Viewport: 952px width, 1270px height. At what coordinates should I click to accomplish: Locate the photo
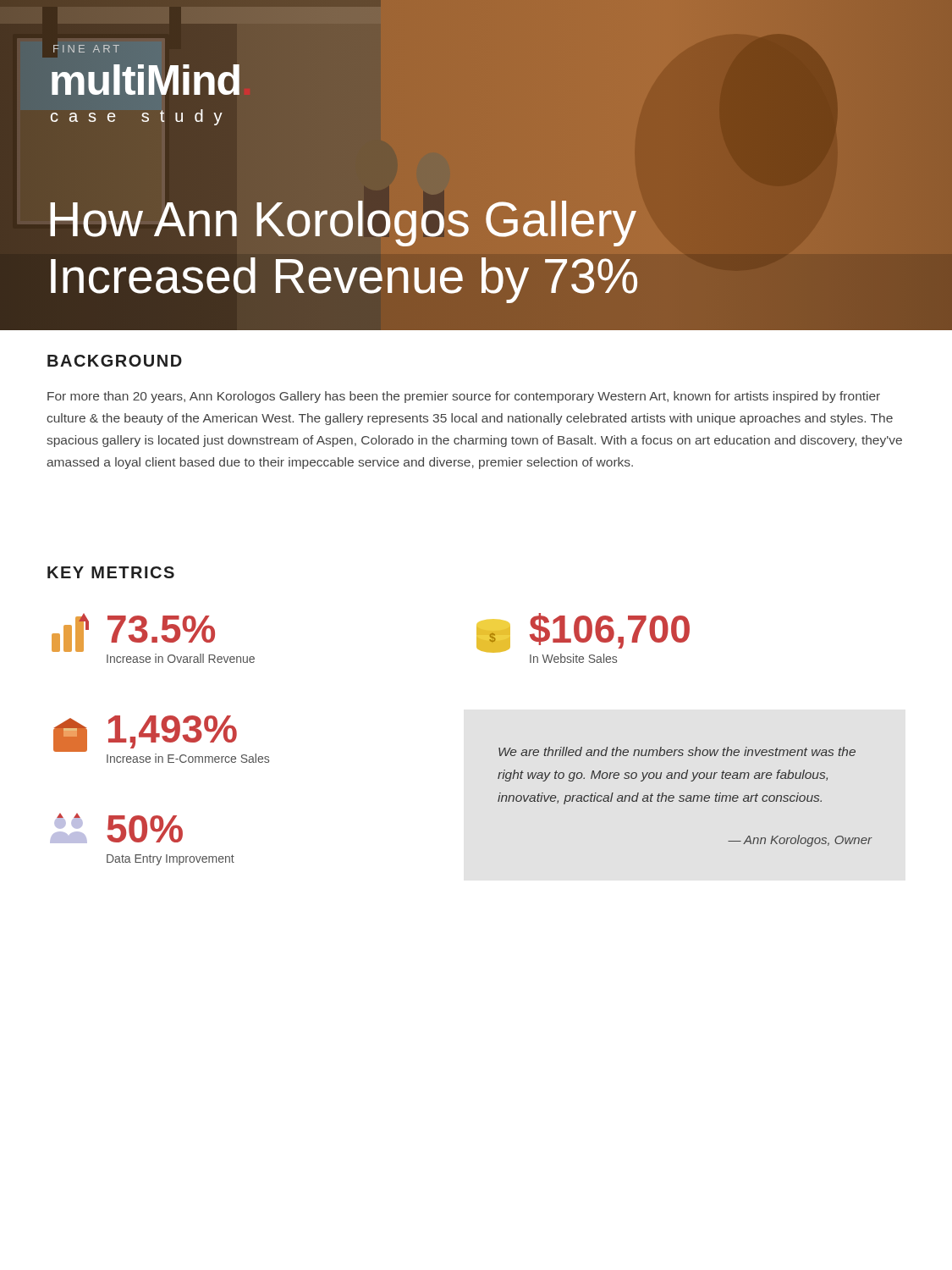coord(476,165)
